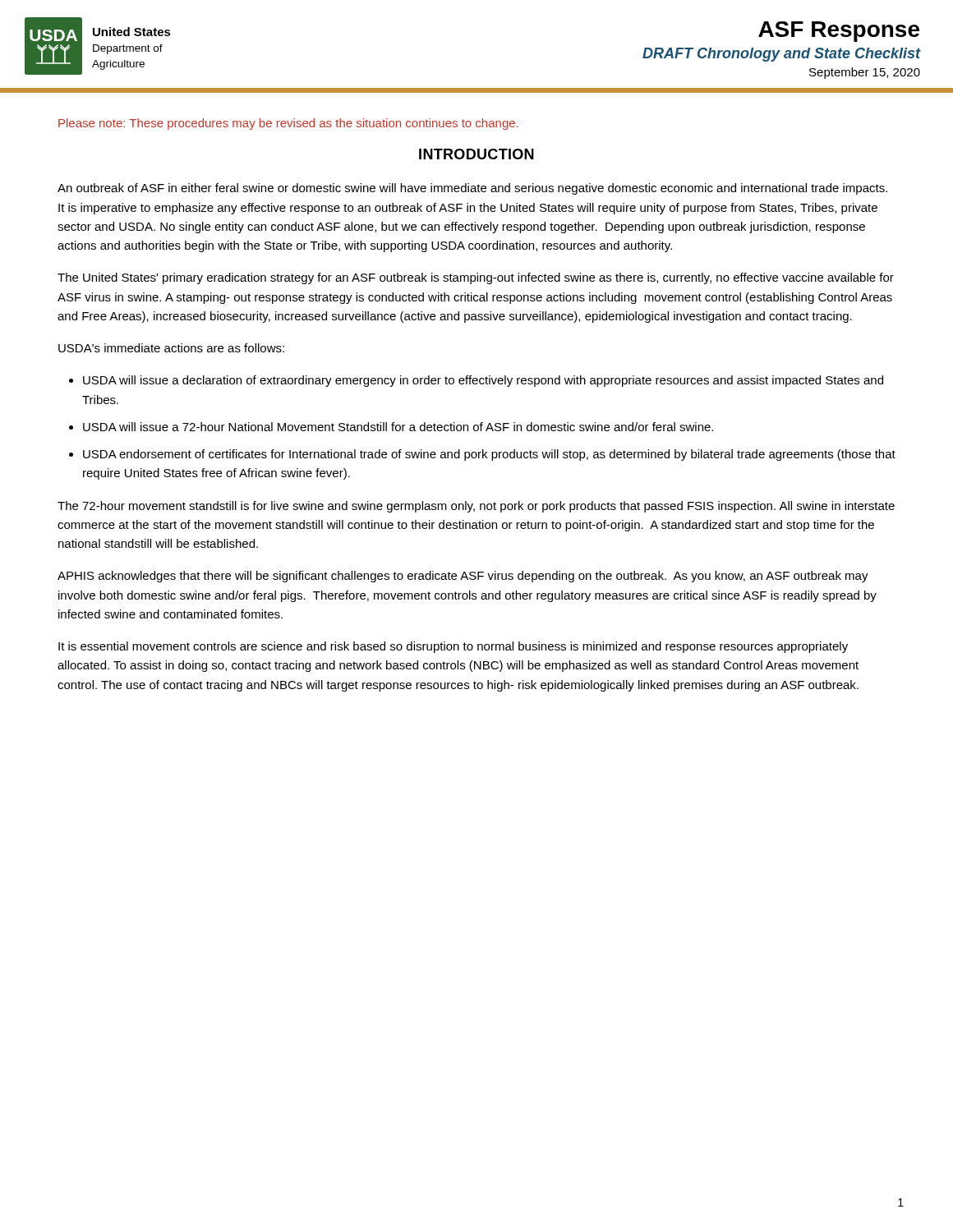Locate the text block with the text "USDA's immediate actions are as"
The image size is (953, 1232).
(x=171, y=348)
